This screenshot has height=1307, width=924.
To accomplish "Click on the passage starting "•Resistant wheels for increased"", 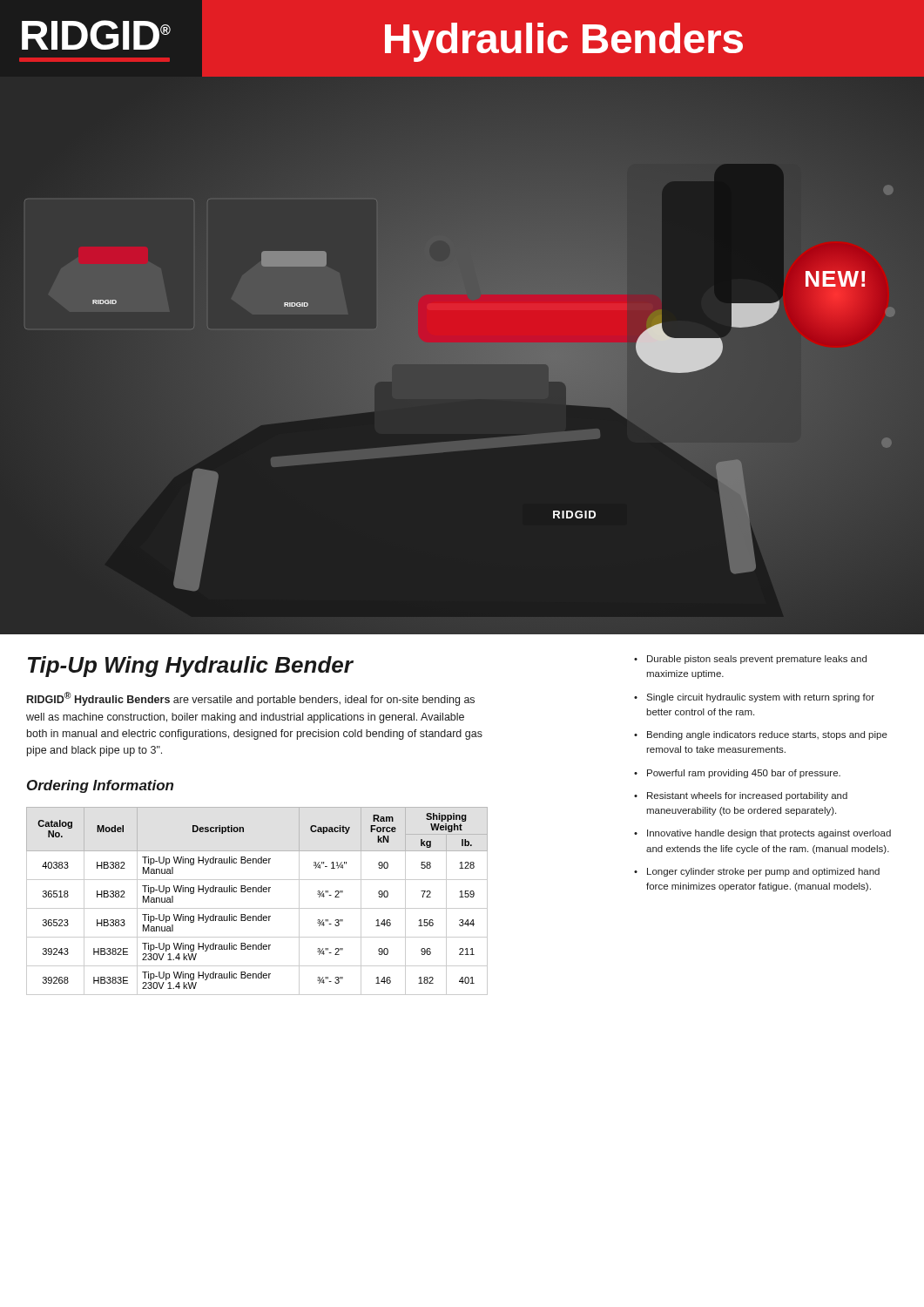I will (x=741, y=802).
